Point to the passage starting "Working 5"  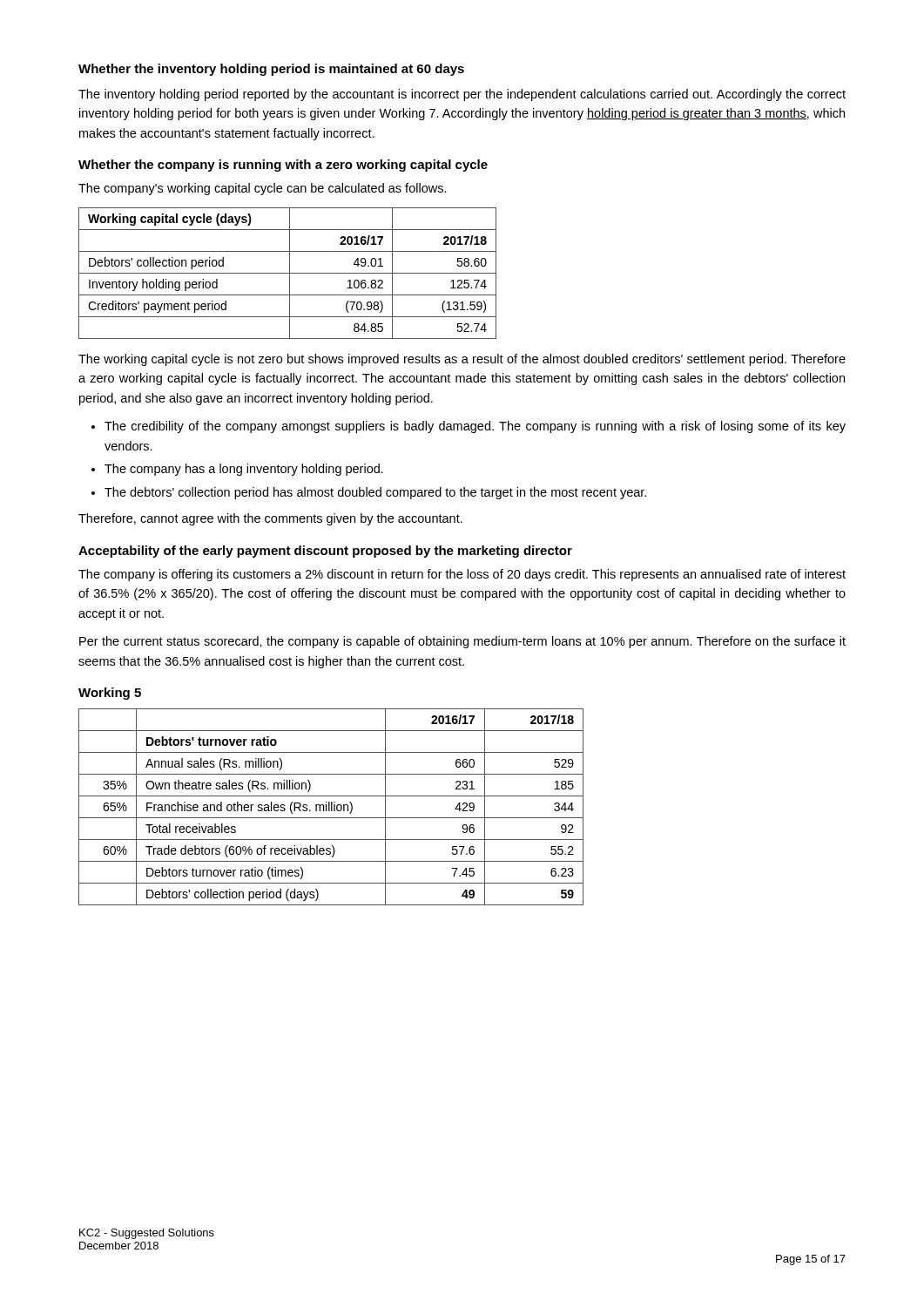(x=110, y=692)
